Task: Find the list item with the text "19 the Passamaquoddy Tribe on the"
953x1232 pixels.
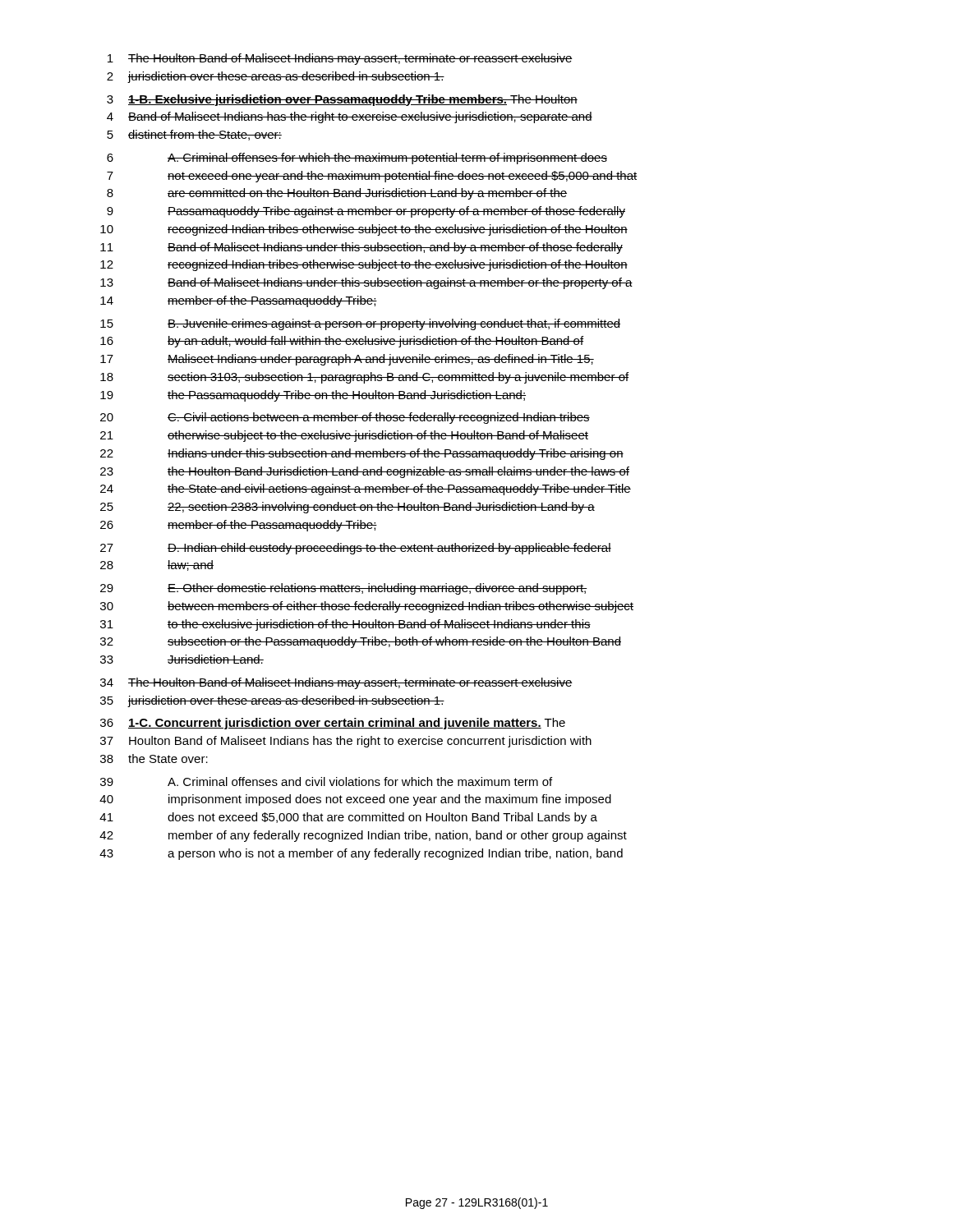Action: (x=485, y=395)
